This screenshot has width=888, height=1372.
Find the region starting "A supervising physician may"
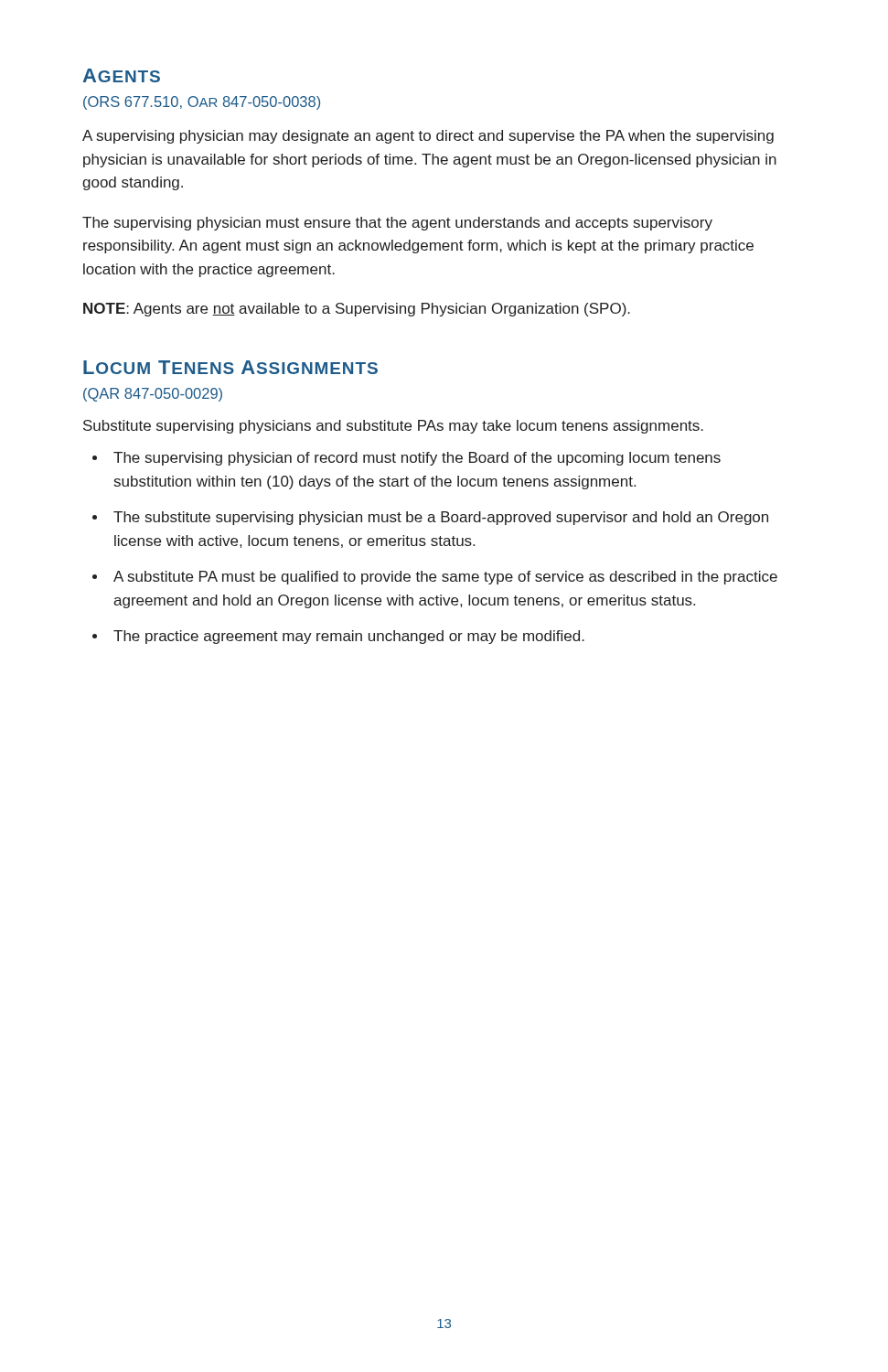click(x=430, y=159)
